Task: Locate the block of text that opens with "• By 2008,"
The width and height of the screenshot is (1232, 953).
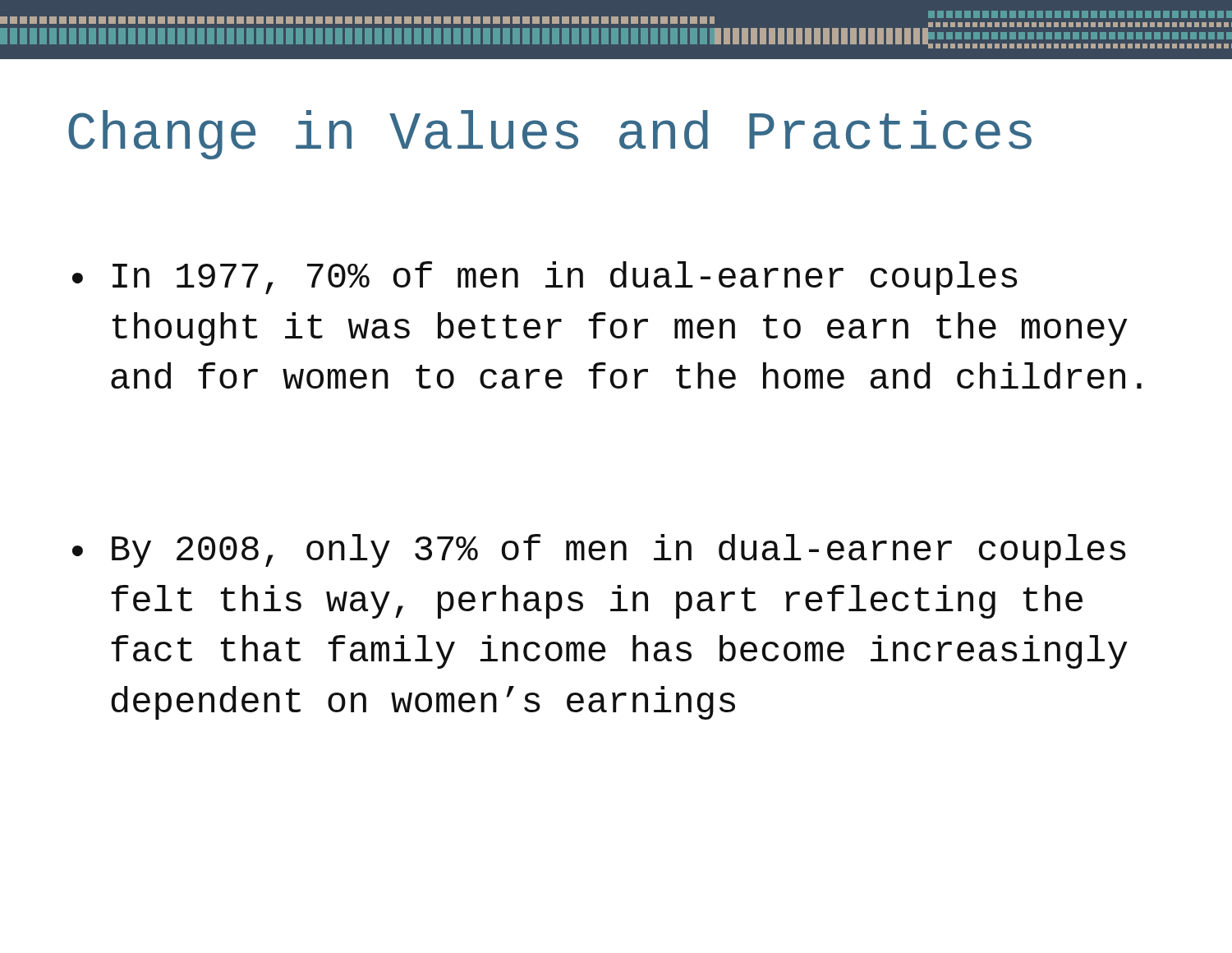Action: click(x=616, y=627)
